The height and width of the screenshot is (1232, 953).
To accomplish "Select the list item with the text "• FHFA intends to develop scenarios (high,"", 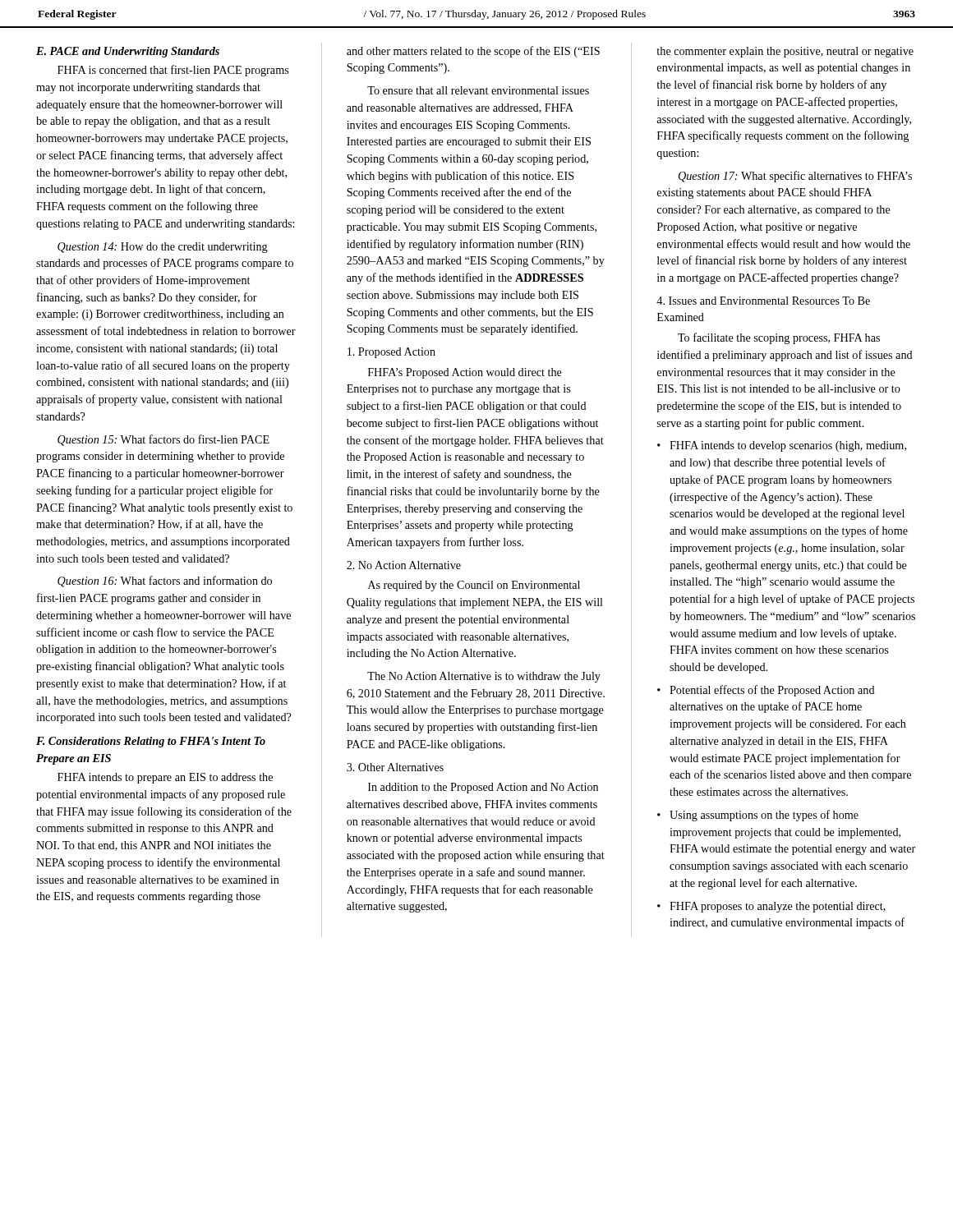I will pyautogui.click(x=787, y=557).
